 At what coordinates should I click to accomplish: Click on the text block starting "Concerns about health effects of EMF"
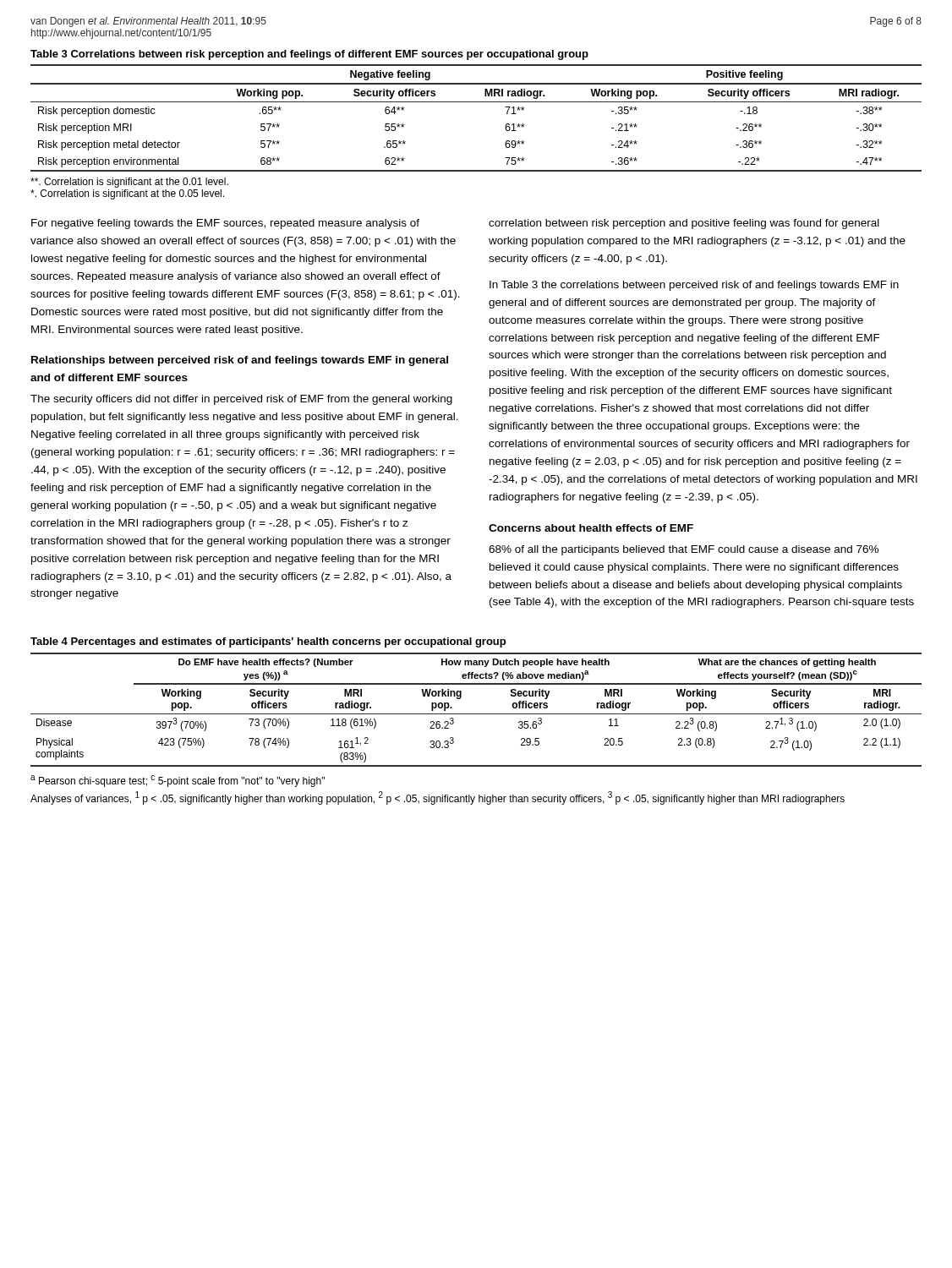(x=591, y=528)
